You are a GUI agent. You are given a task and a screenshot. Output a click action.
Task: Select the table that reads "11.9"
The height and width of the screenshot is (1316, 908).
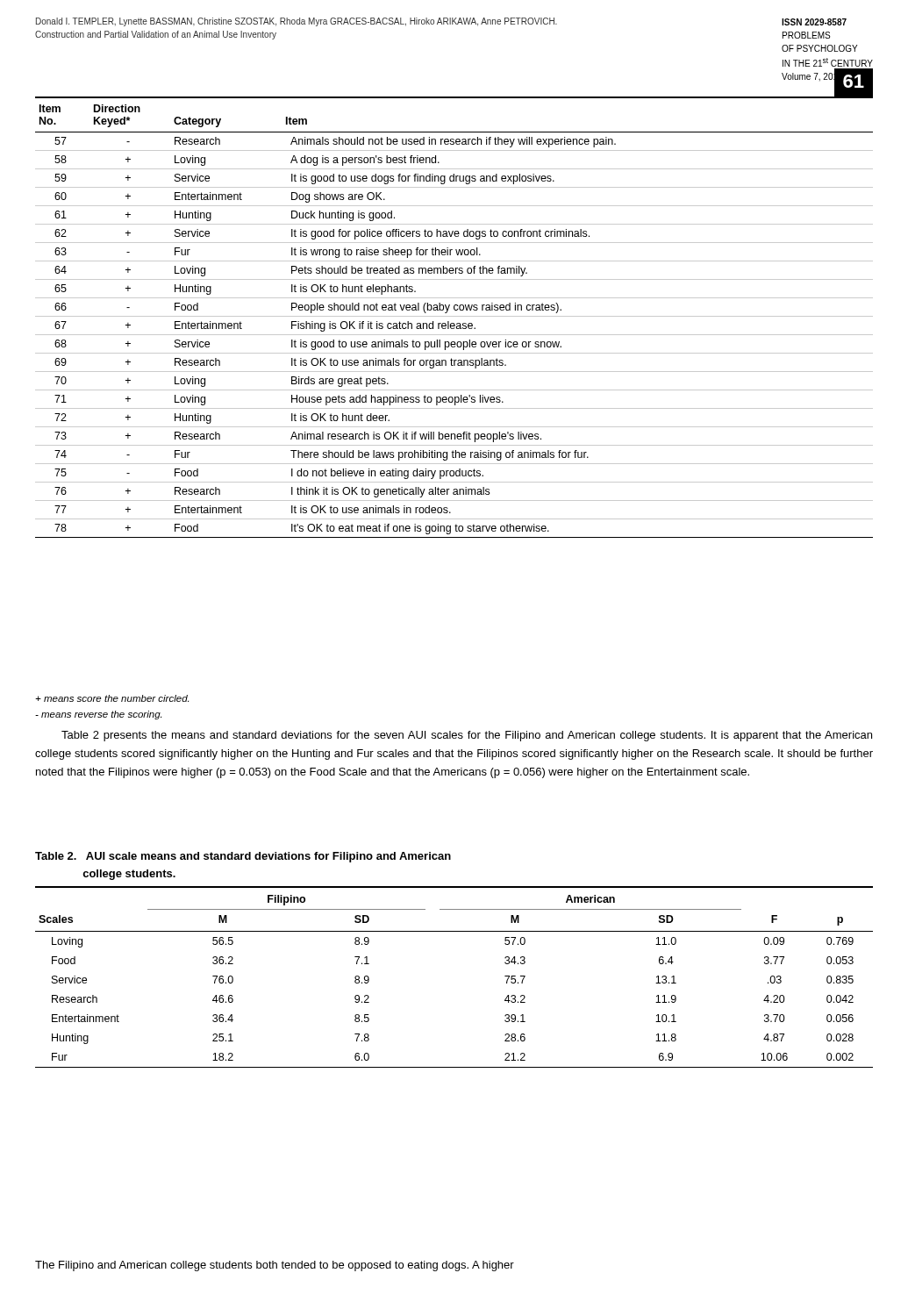pyautogui.click(x=454, y=977)
